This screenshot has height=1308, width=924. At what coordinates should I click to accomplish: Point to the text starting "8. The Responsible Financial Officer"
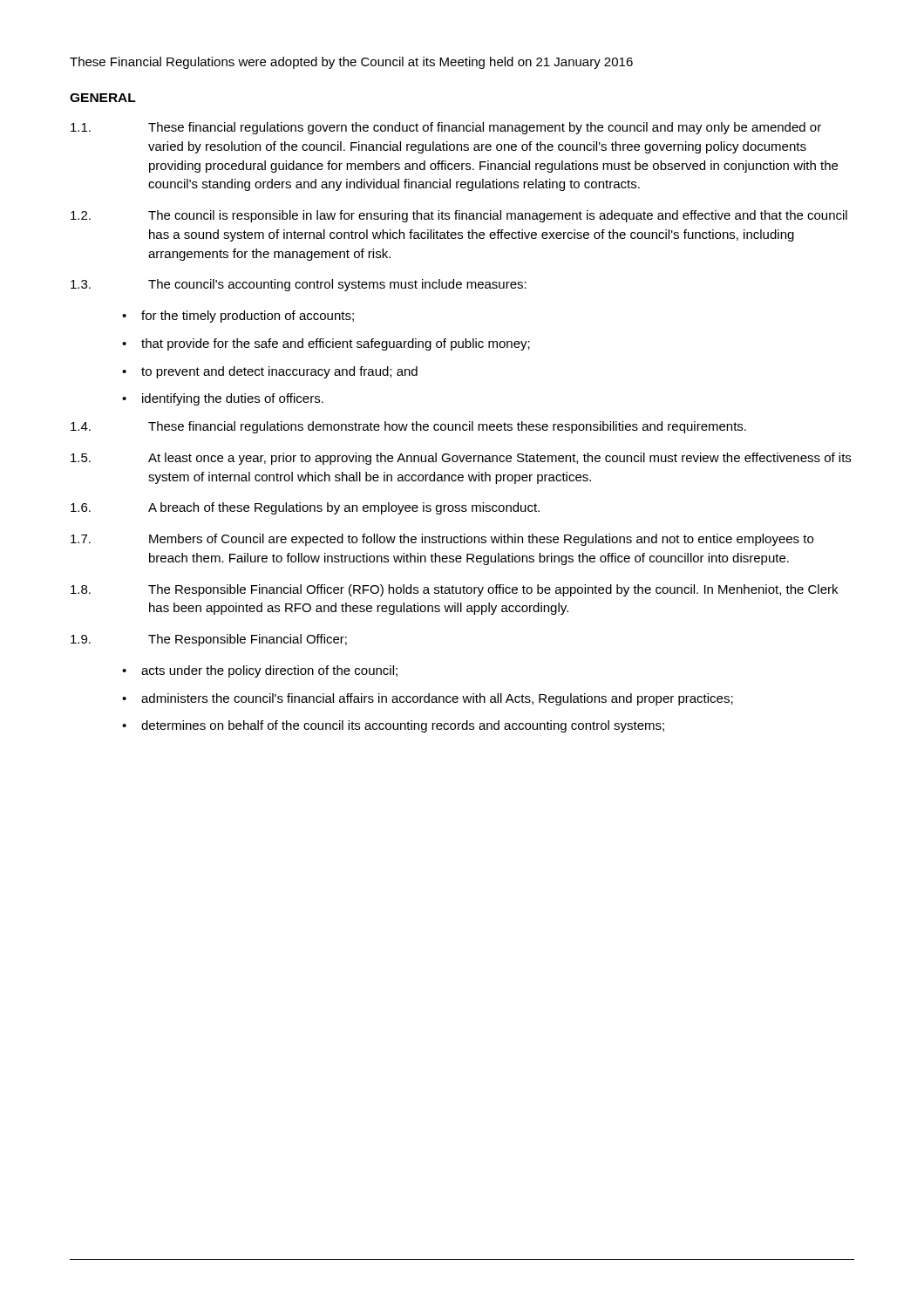coord(462,598)
